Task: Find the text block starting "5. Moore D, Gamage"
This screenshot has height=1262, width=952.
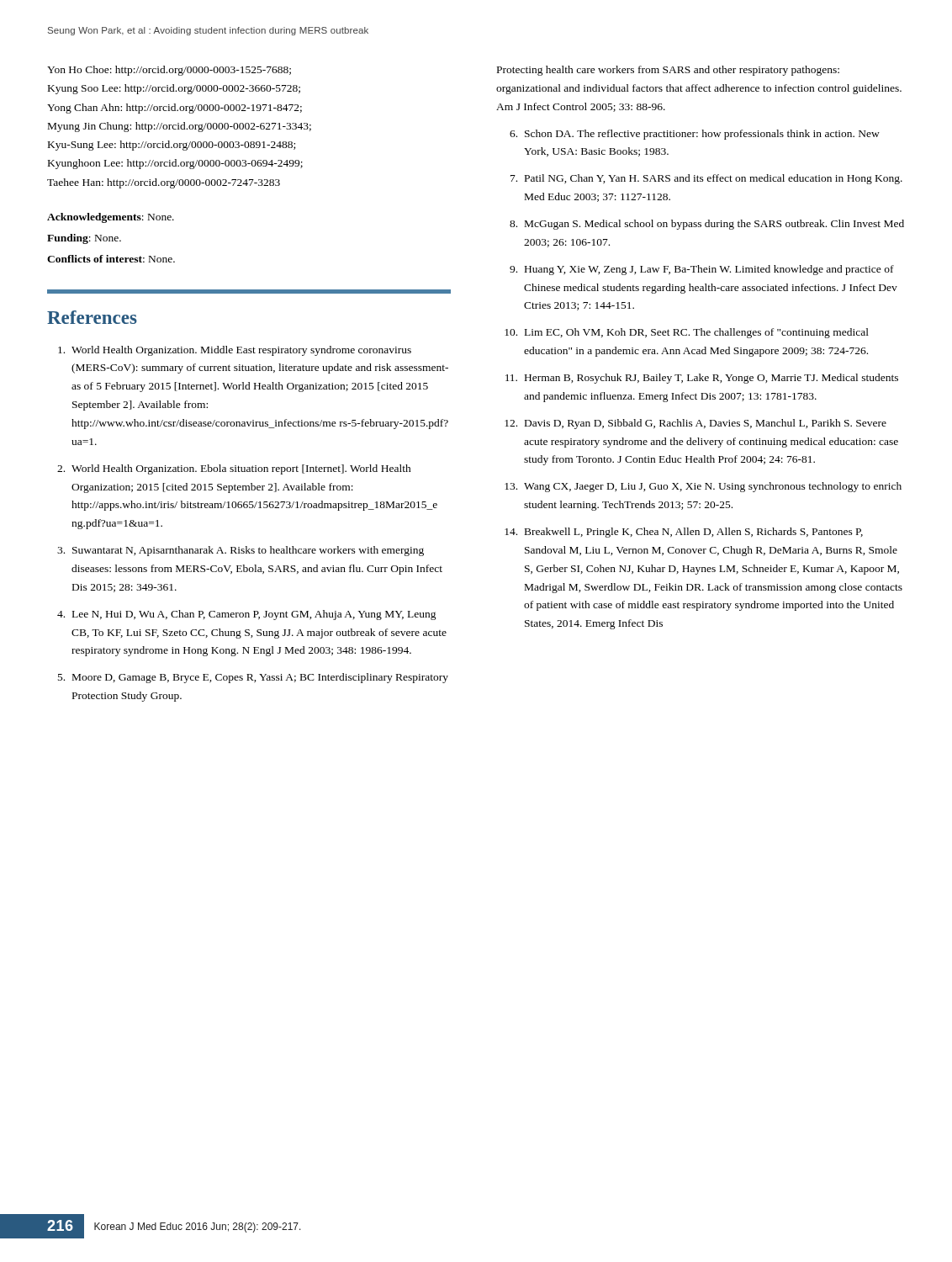Action: coord(249,687)
